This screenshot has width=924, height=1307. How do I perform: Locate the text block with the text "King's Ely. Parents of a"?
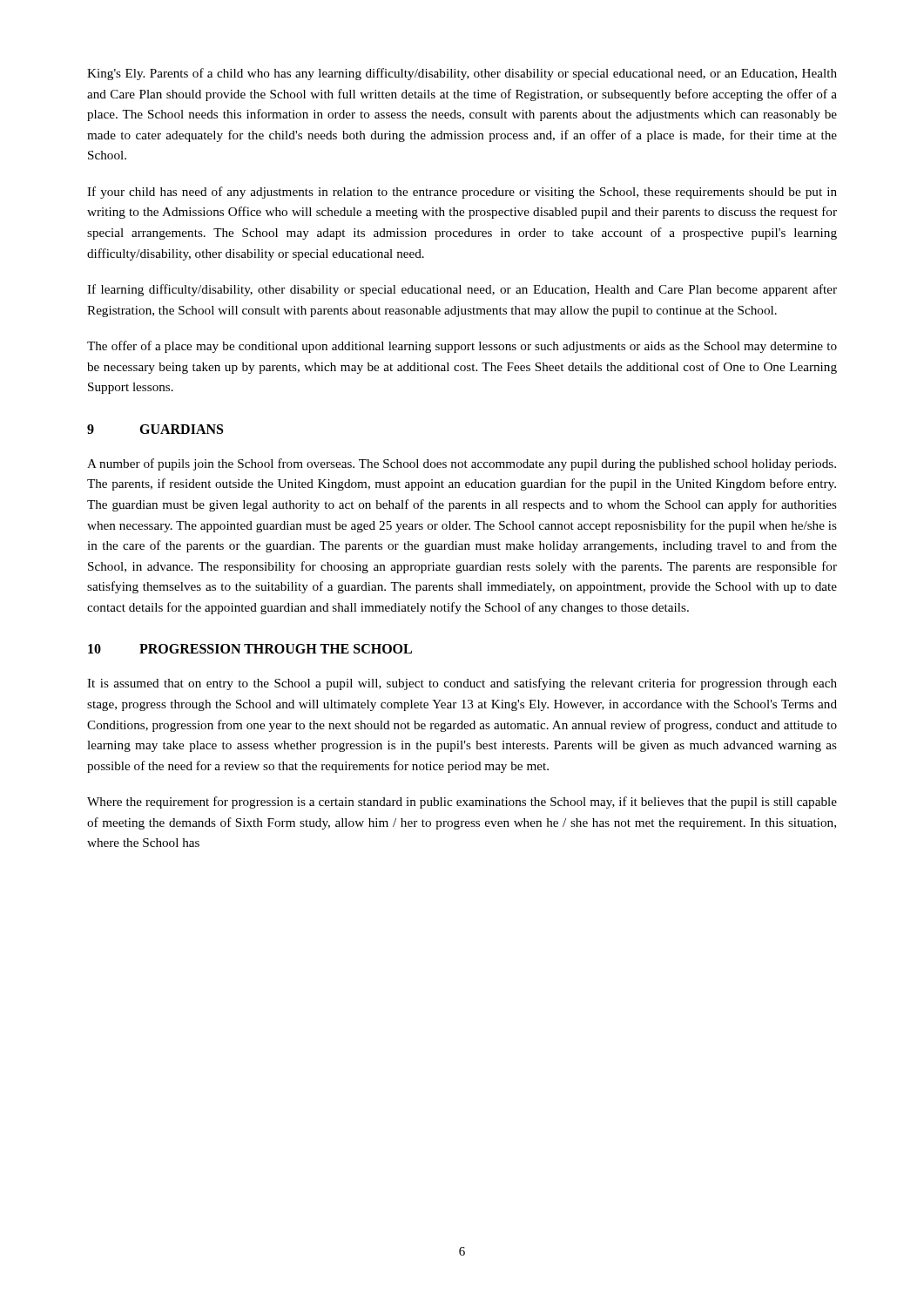462,114
